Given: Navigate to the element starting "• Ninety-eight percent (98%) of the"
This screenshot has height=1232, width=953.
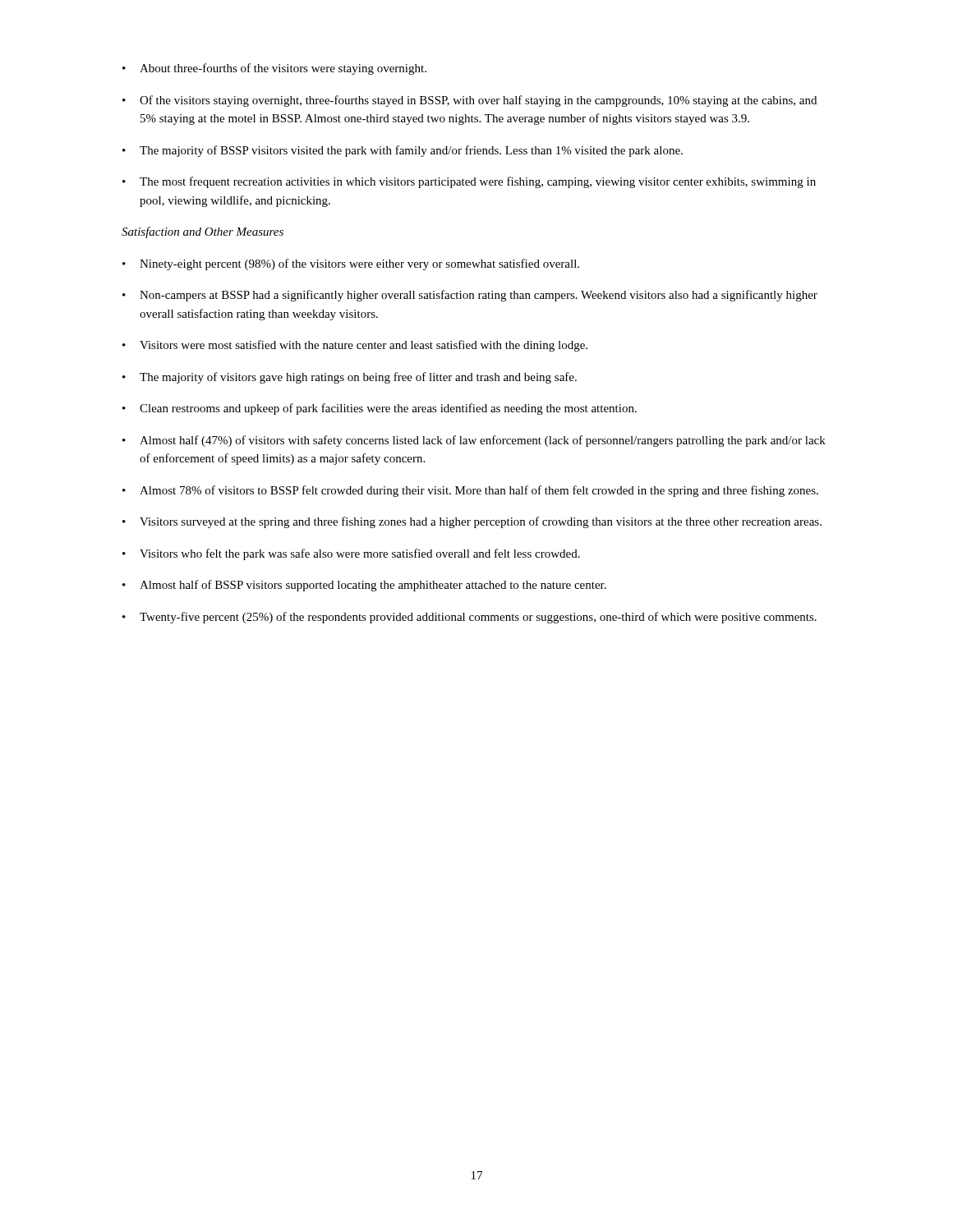Looking at the screenshot, I should (x=476, y=263).
